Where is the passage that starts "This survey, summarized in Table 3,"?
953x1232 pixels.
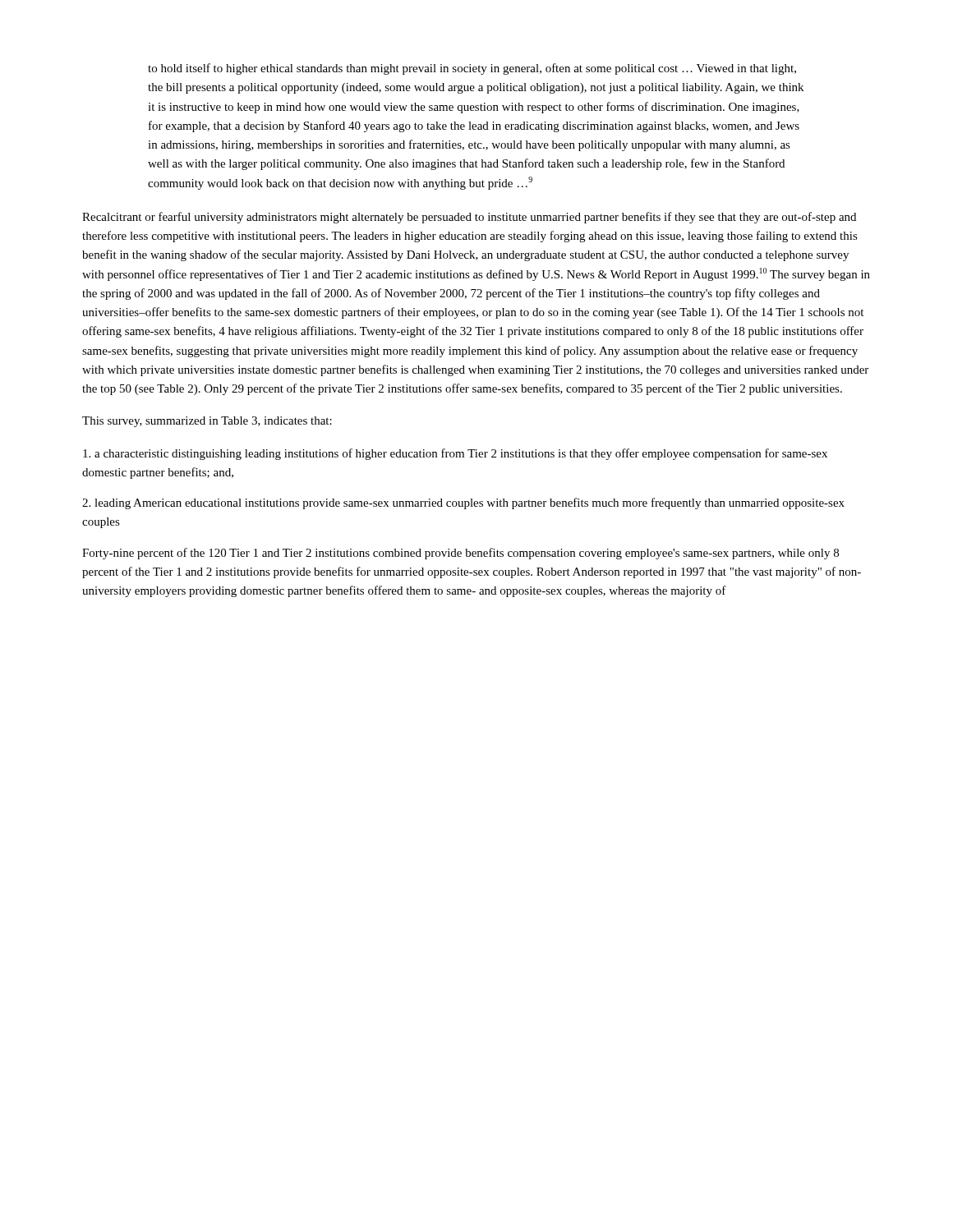(207, 421)
